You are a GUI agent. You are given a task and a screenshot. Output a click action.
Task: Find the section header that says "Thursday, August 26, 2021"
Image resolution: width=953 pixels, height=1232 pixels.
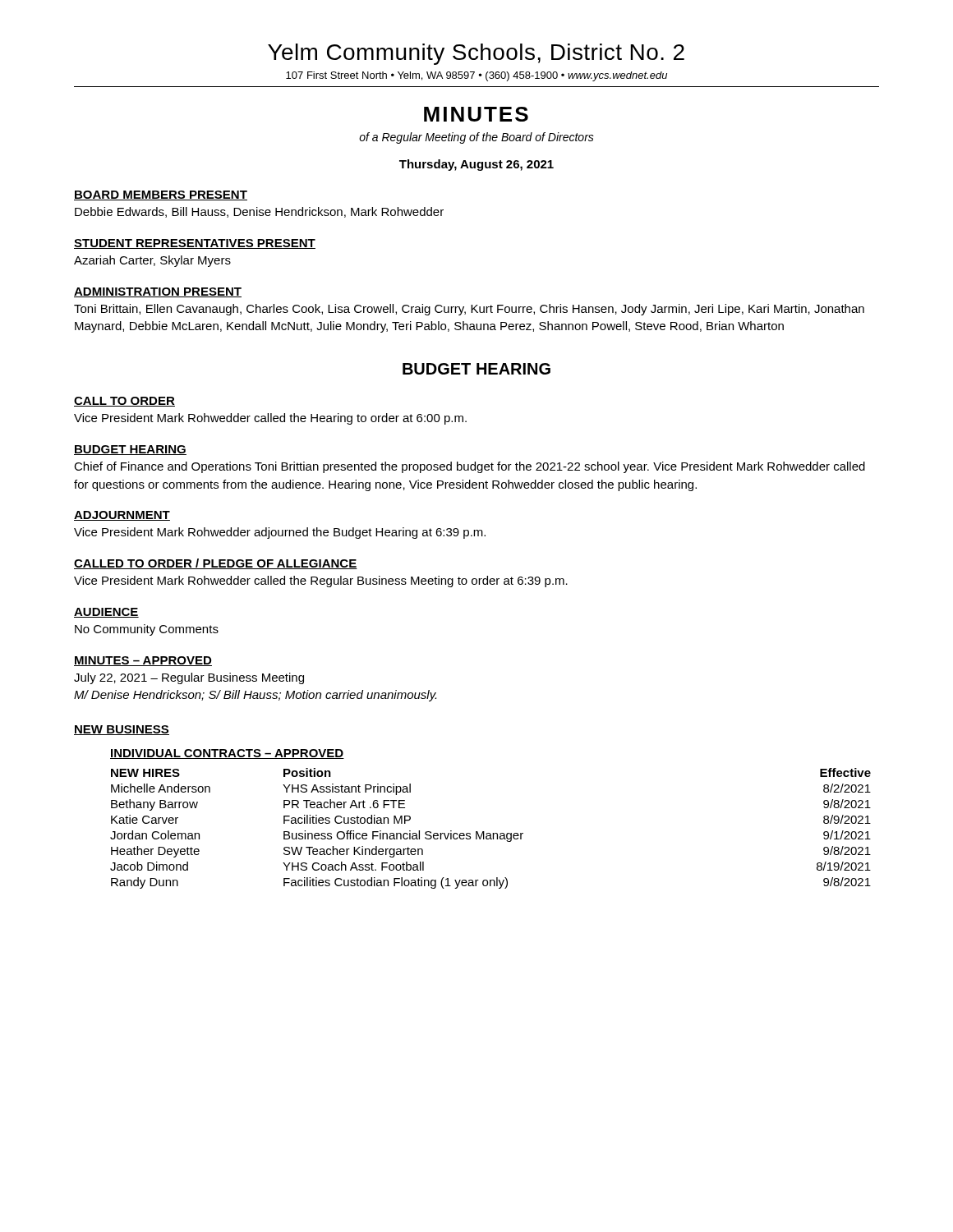pyautogui.click(x=476, y=164)
